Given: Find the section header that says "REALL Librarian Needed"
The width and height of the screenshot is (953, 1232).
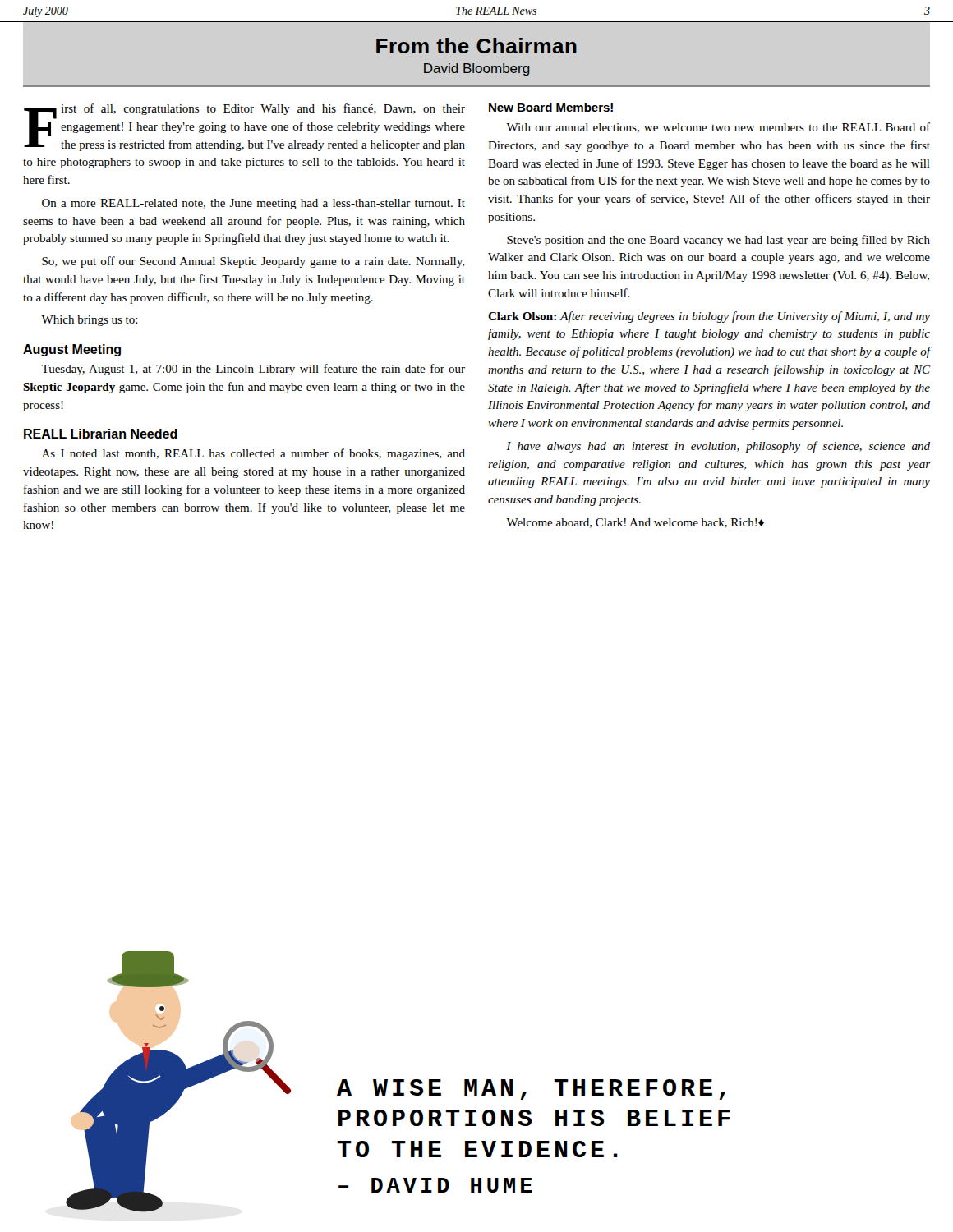Looking at the screenshot, I should click(x=100, y=434).
